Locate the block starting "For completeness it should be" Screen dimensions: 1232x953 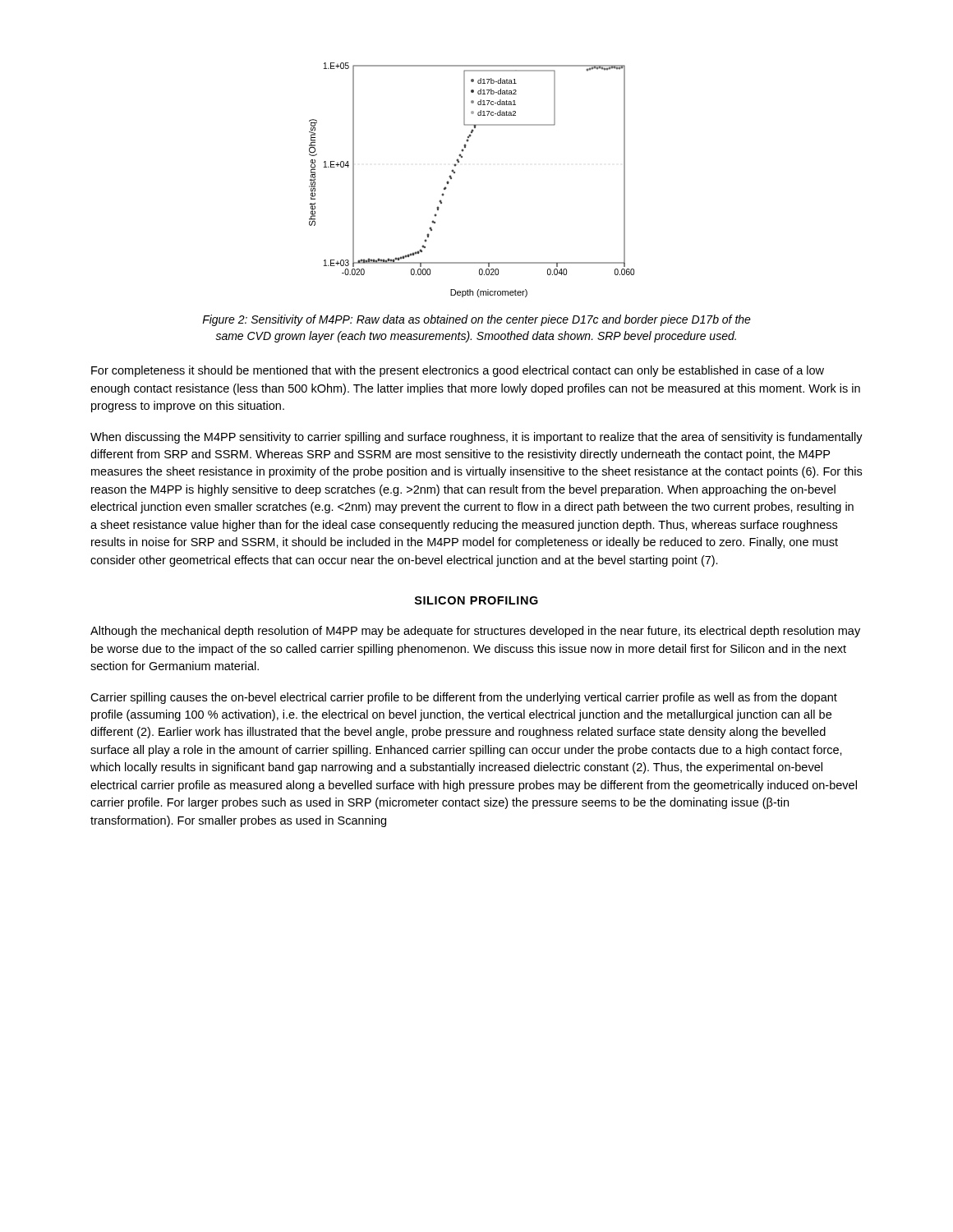coord(475,388)
